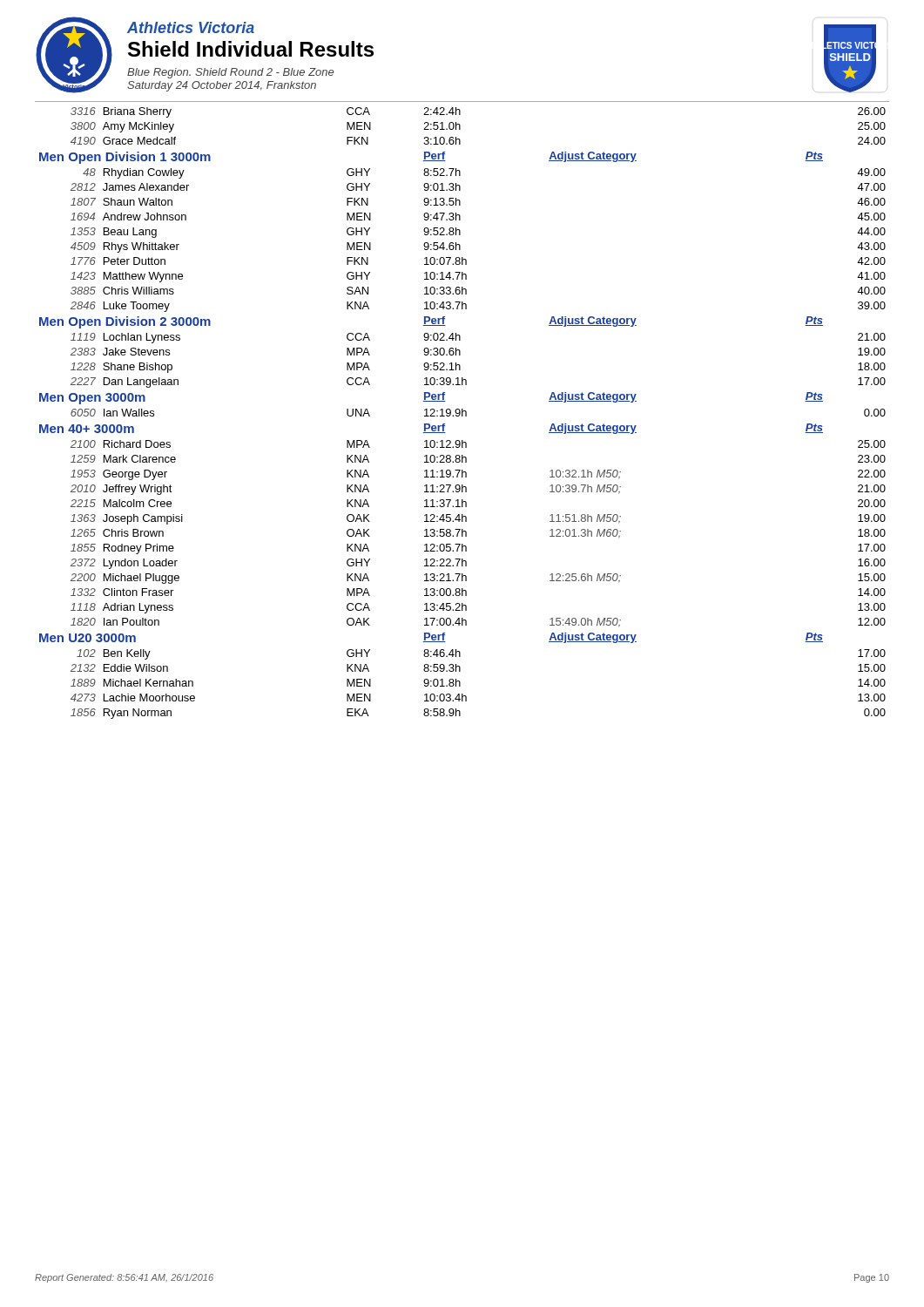Screen dimensions: 1307x924
Task: Click on the table containing "Amy McKinley"
Action: 462,412
